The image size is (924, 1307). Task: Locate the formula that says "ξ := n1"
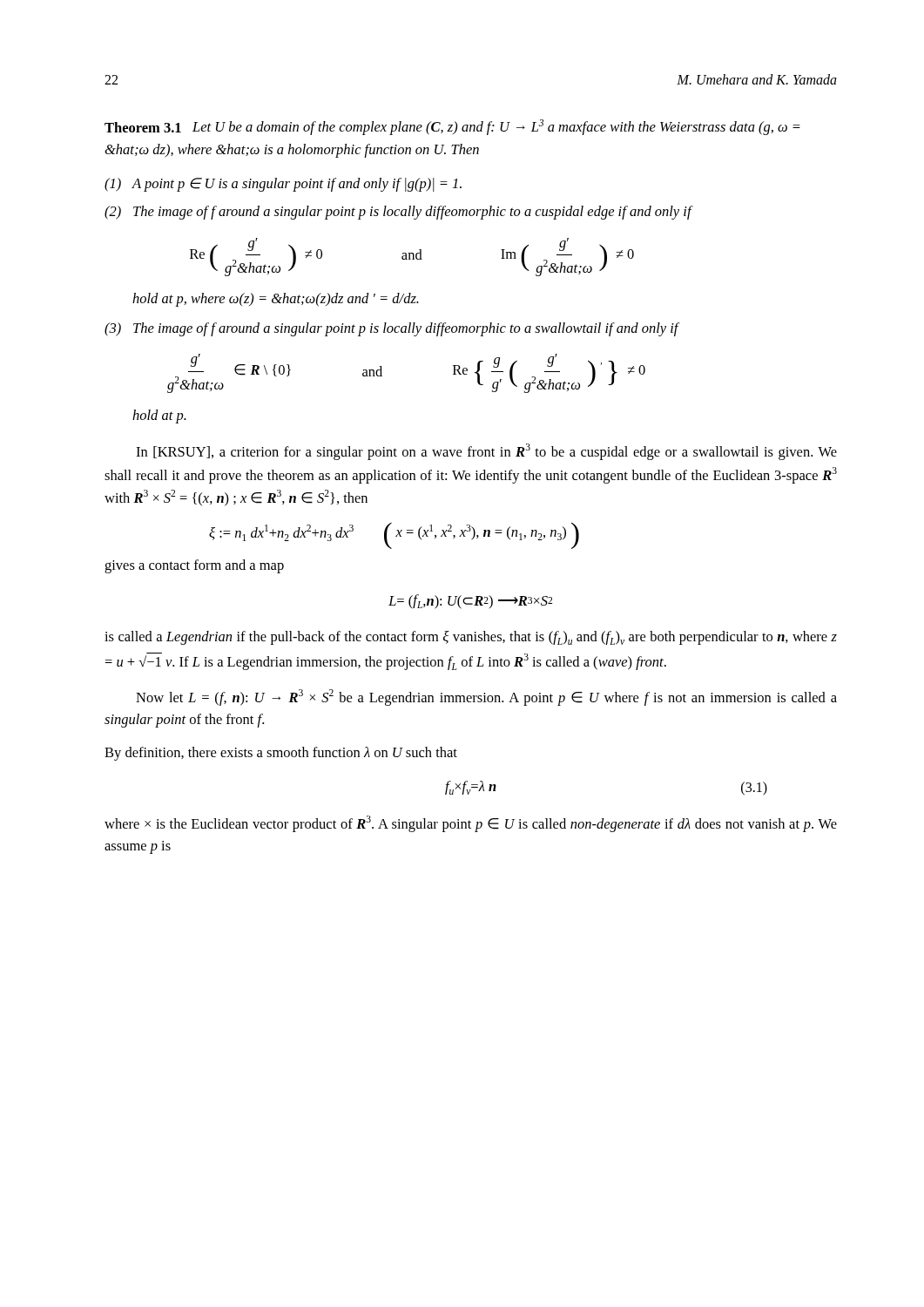395,533
